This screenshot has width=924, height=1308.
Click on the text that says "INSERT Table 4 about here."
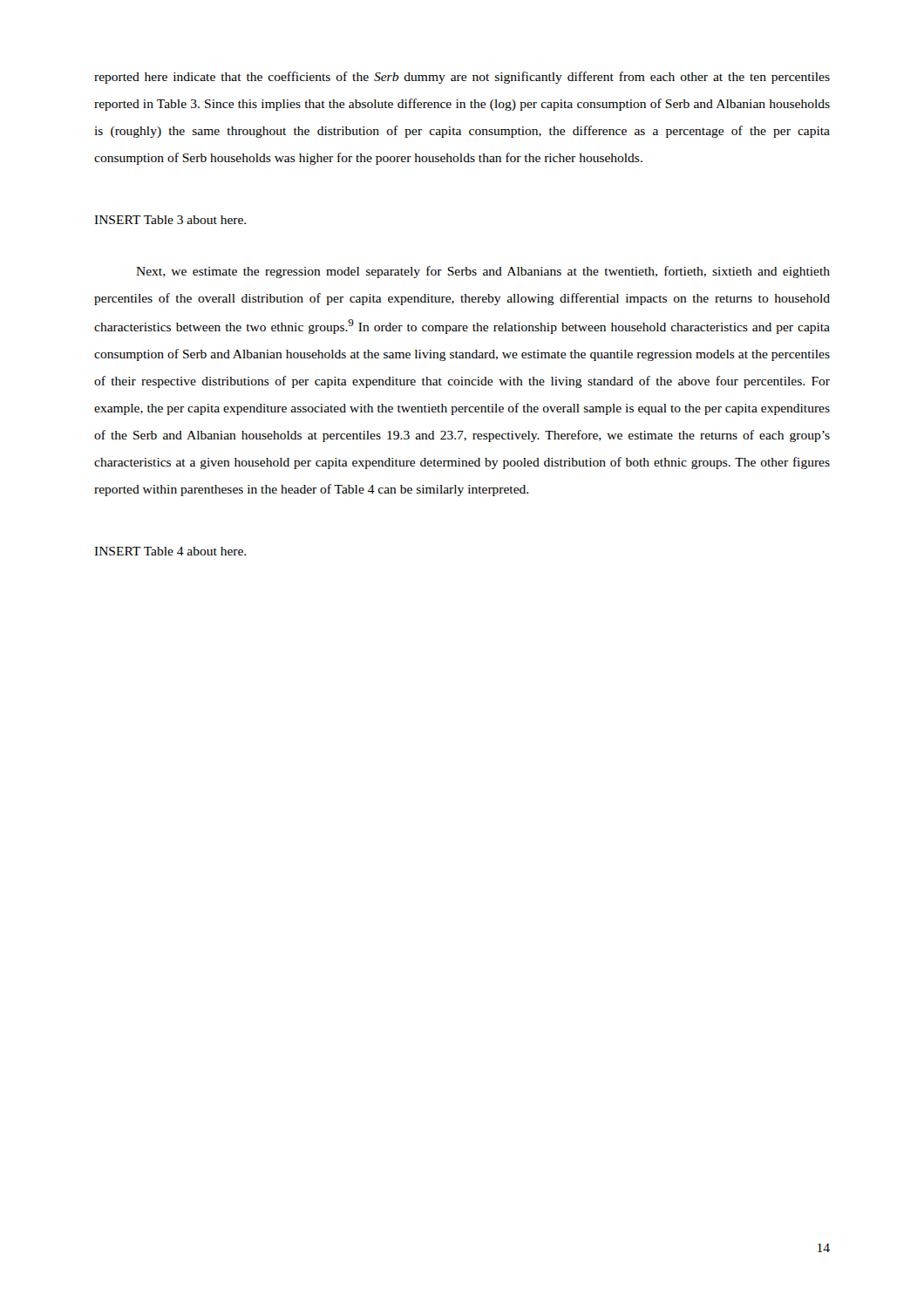tap(170, 551)
